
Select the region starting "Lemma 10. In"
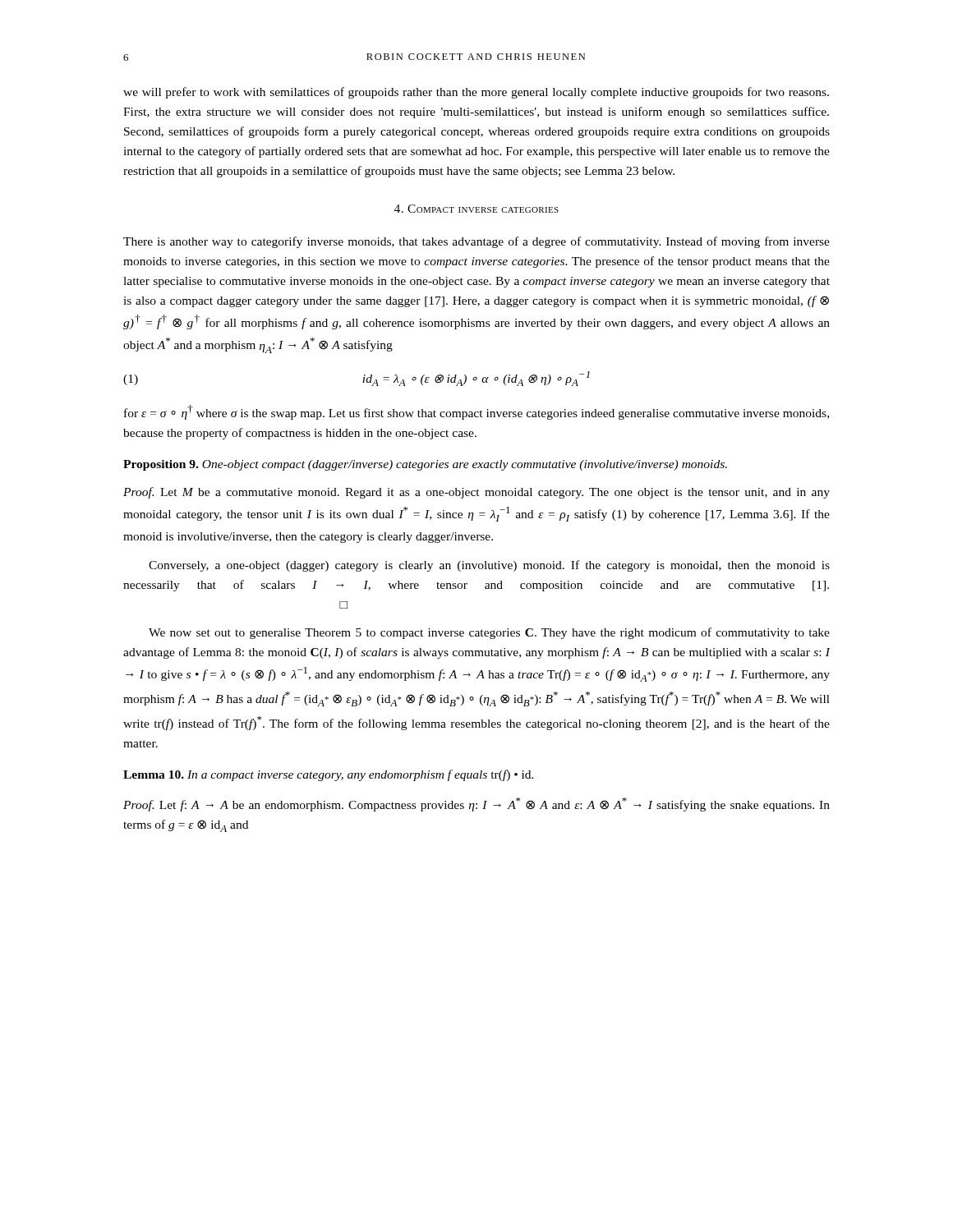pyautogui.click(x=476, y=775)
